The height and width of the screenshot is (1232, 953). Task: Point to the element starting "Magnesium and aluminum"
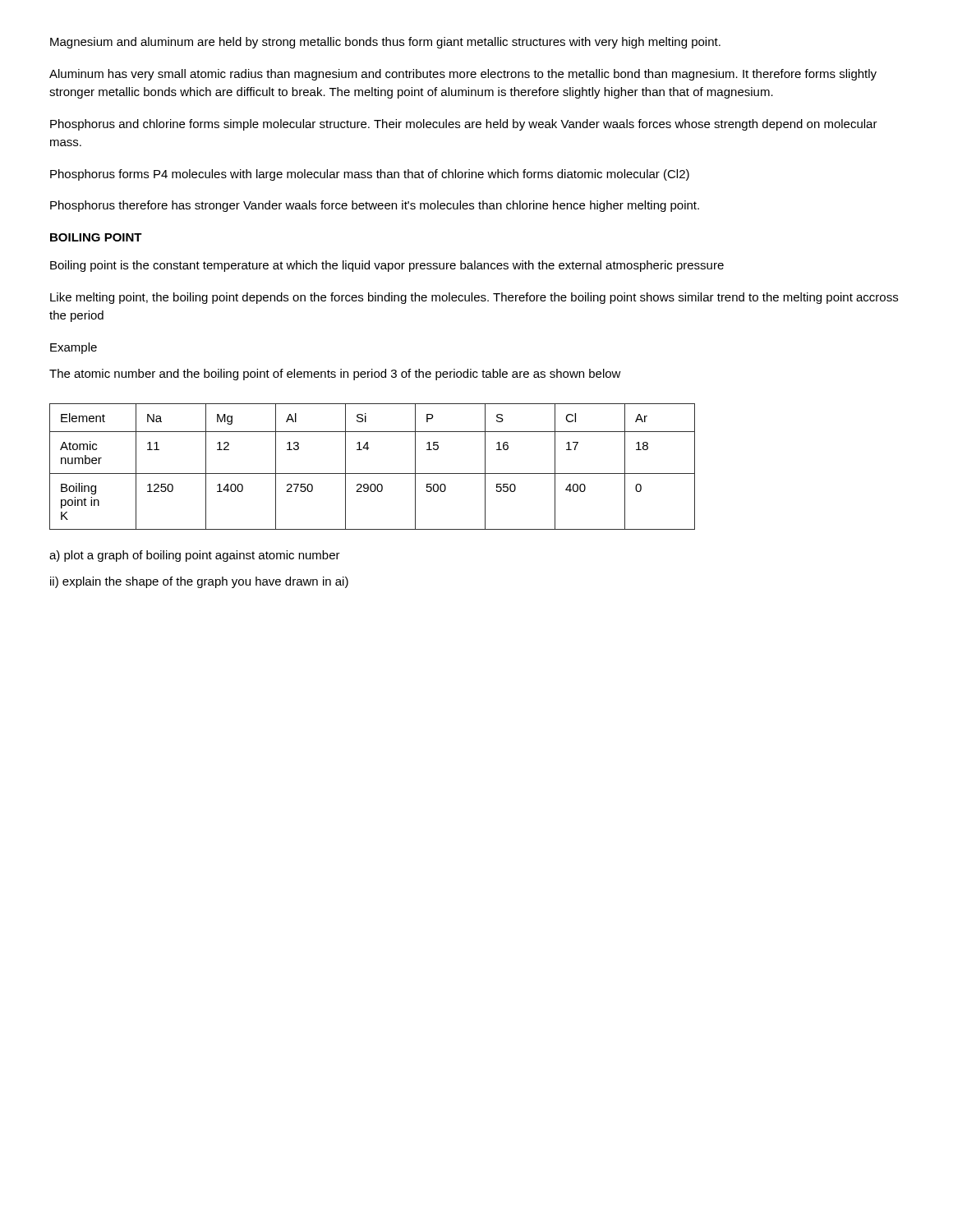385,41
